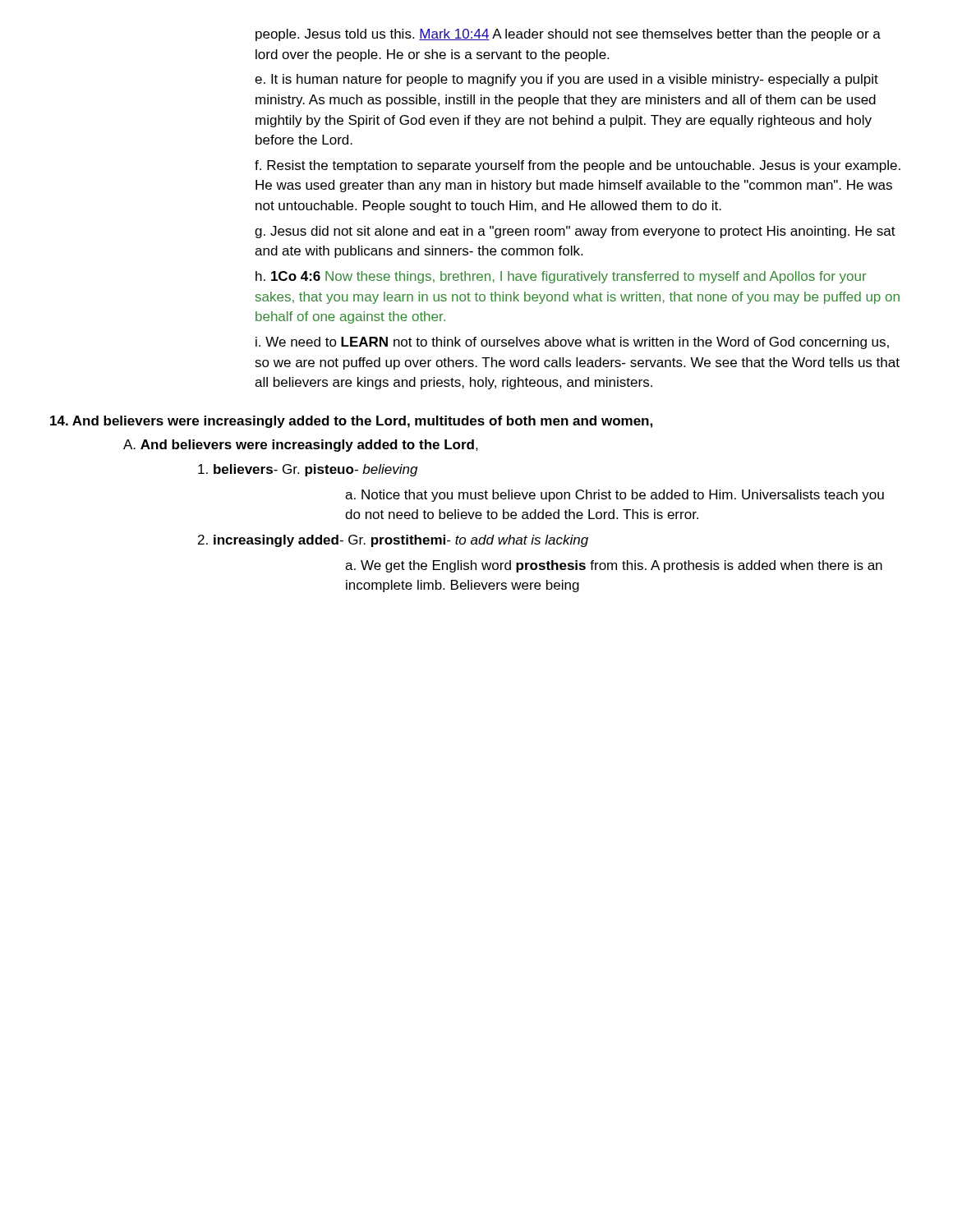
Task: Find the element starting "A. And believers were increasingly"
Action: pyautogui.click(x=301, y=444)
